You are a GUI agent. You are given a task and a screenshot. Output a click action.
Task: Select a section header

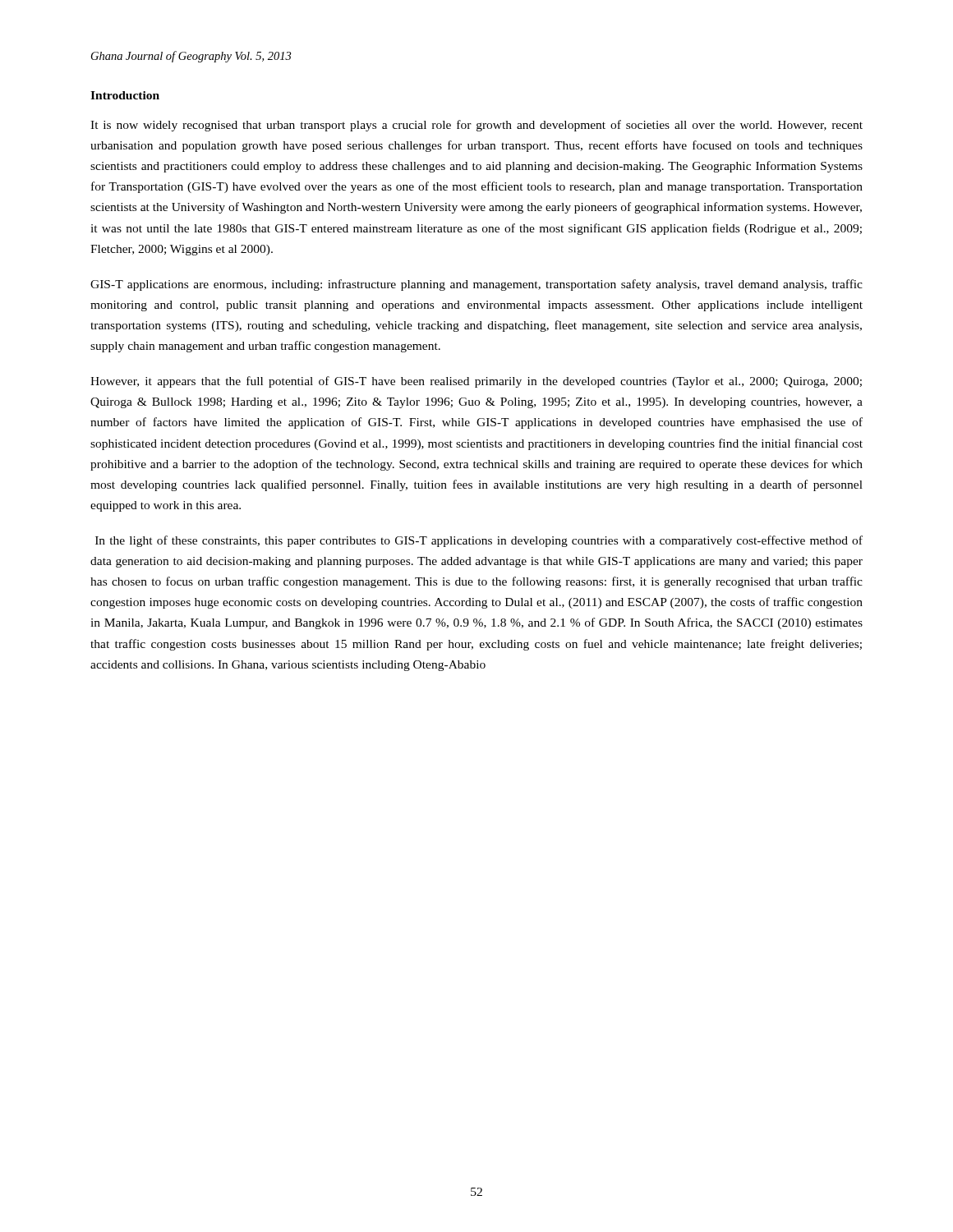click(125, 95)
